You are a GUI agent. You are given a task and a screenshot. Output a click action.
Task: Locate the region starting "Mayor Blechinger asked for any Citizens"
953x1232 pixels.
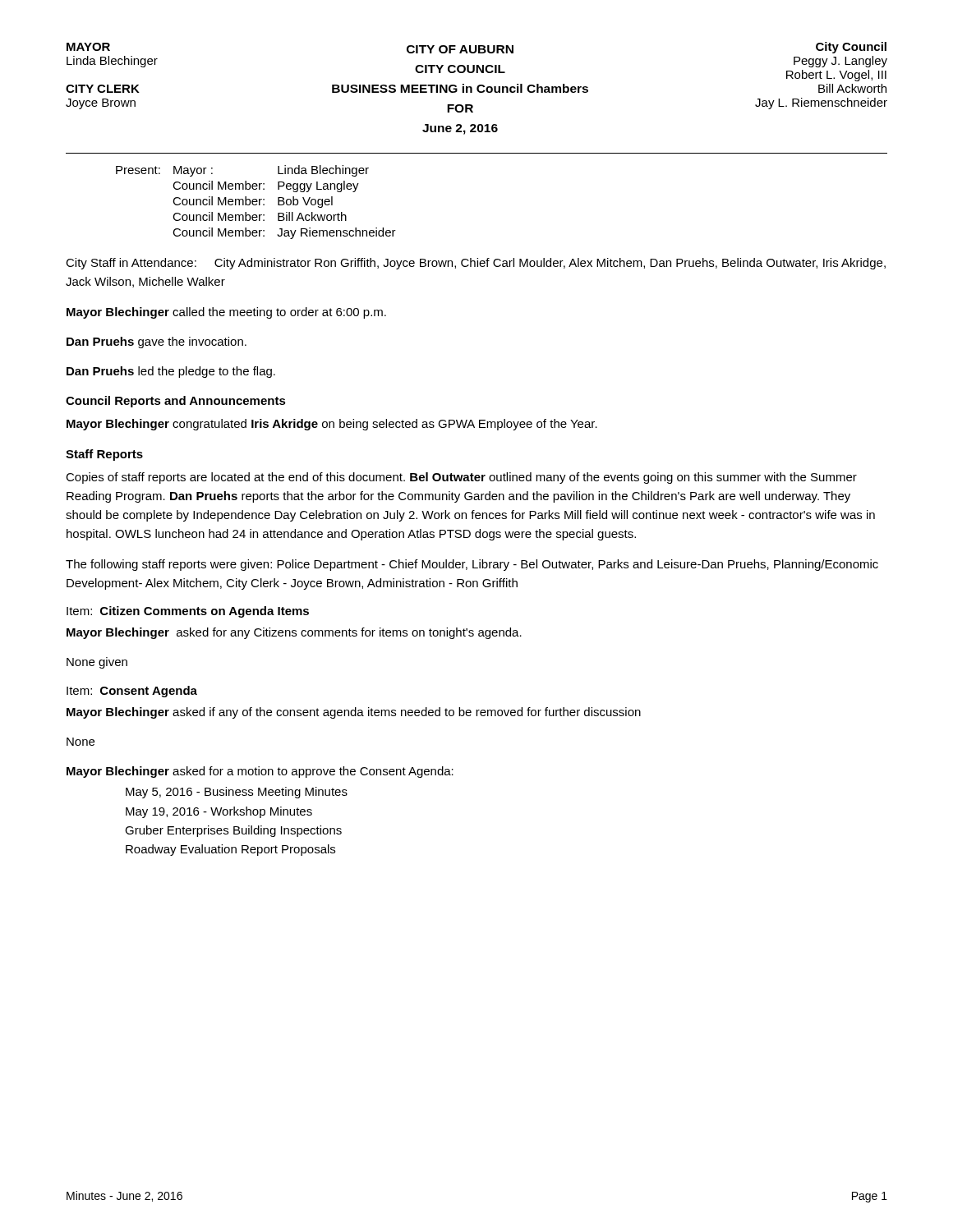pos(294,632)
